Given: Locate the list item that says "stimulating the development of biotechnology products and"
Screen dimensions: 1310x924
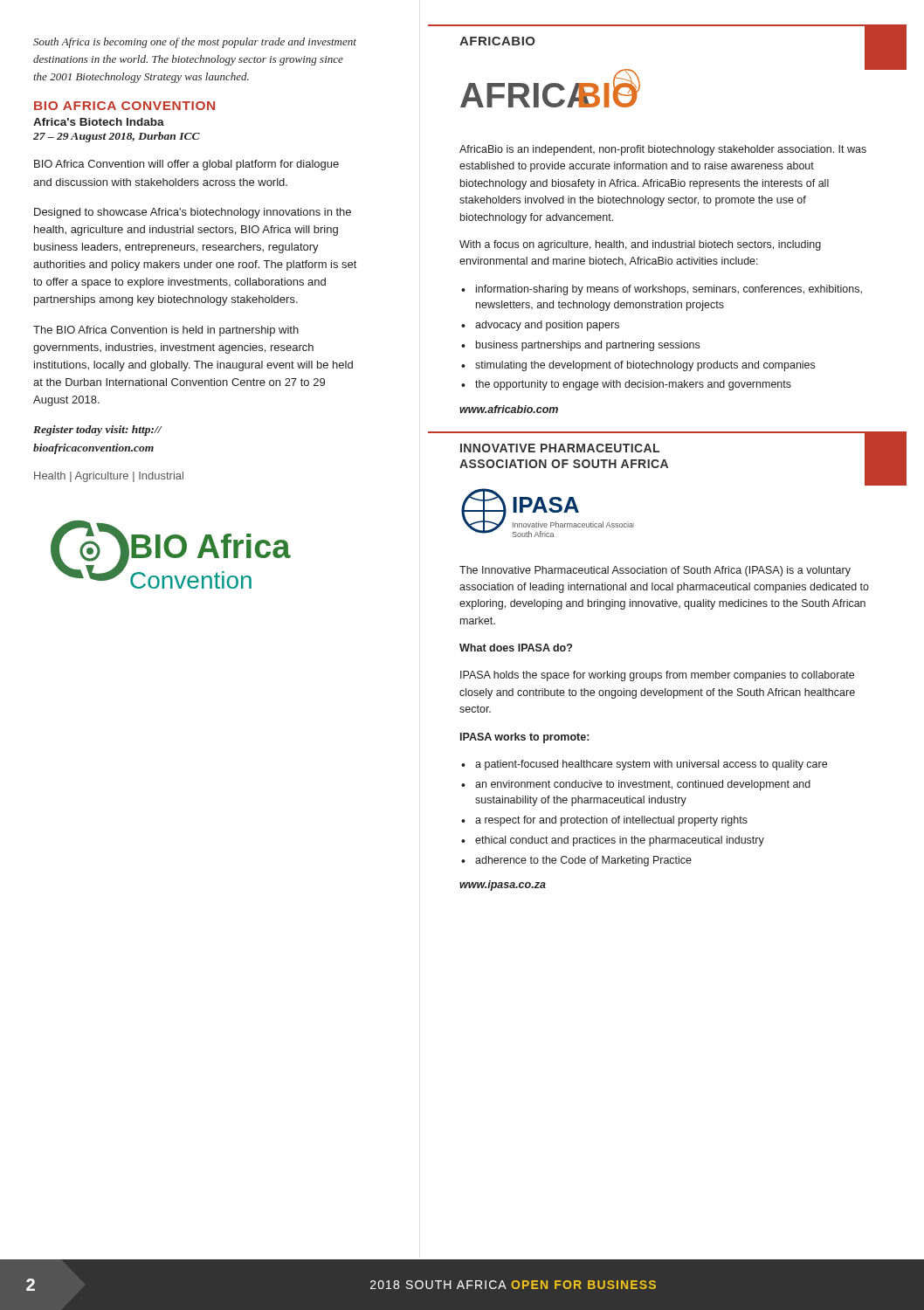Looking at the screenshot, I should (645, 365).
